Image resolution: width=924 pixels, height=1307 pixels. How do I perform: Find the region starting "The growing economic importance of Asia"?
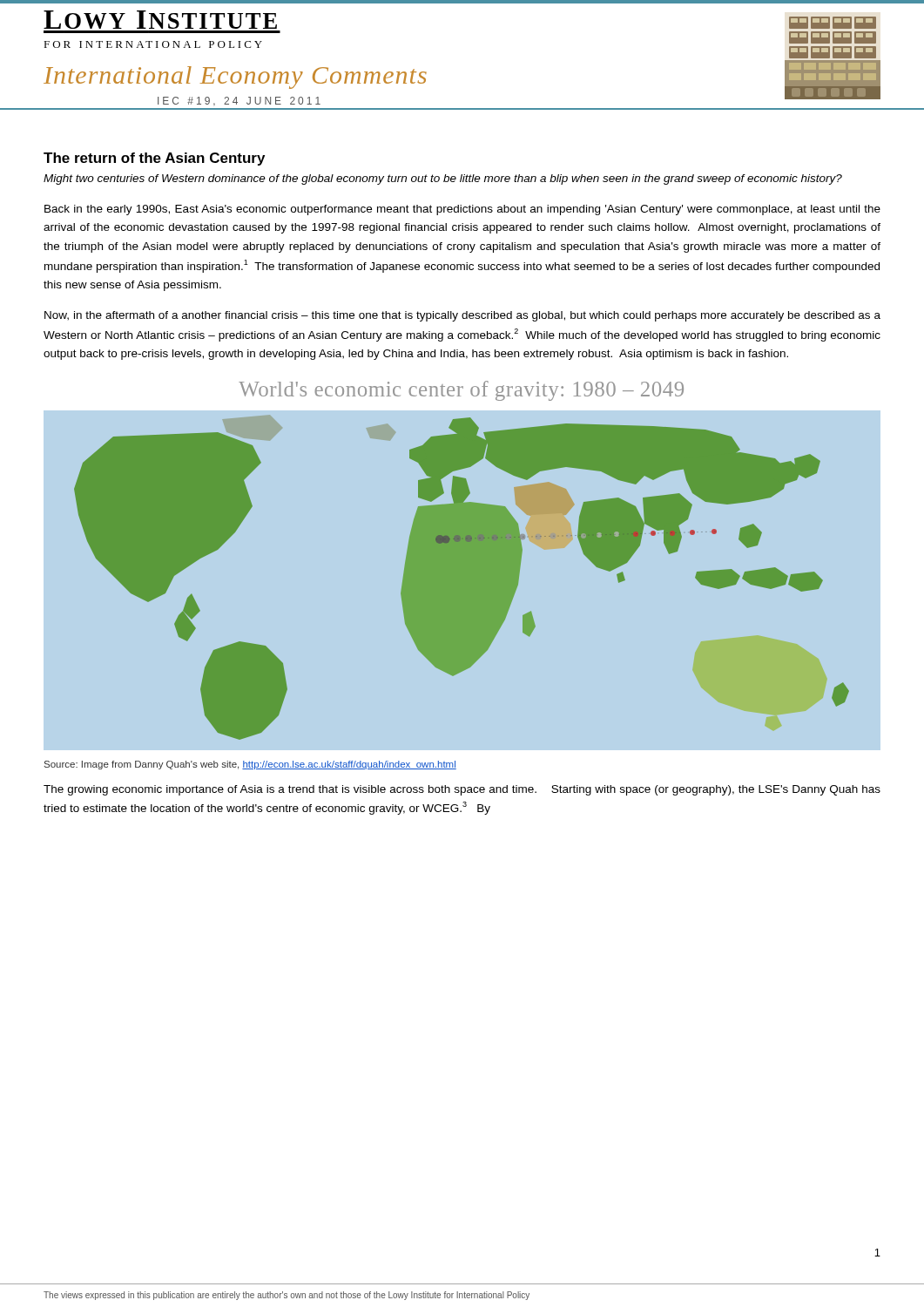[462, 798]
